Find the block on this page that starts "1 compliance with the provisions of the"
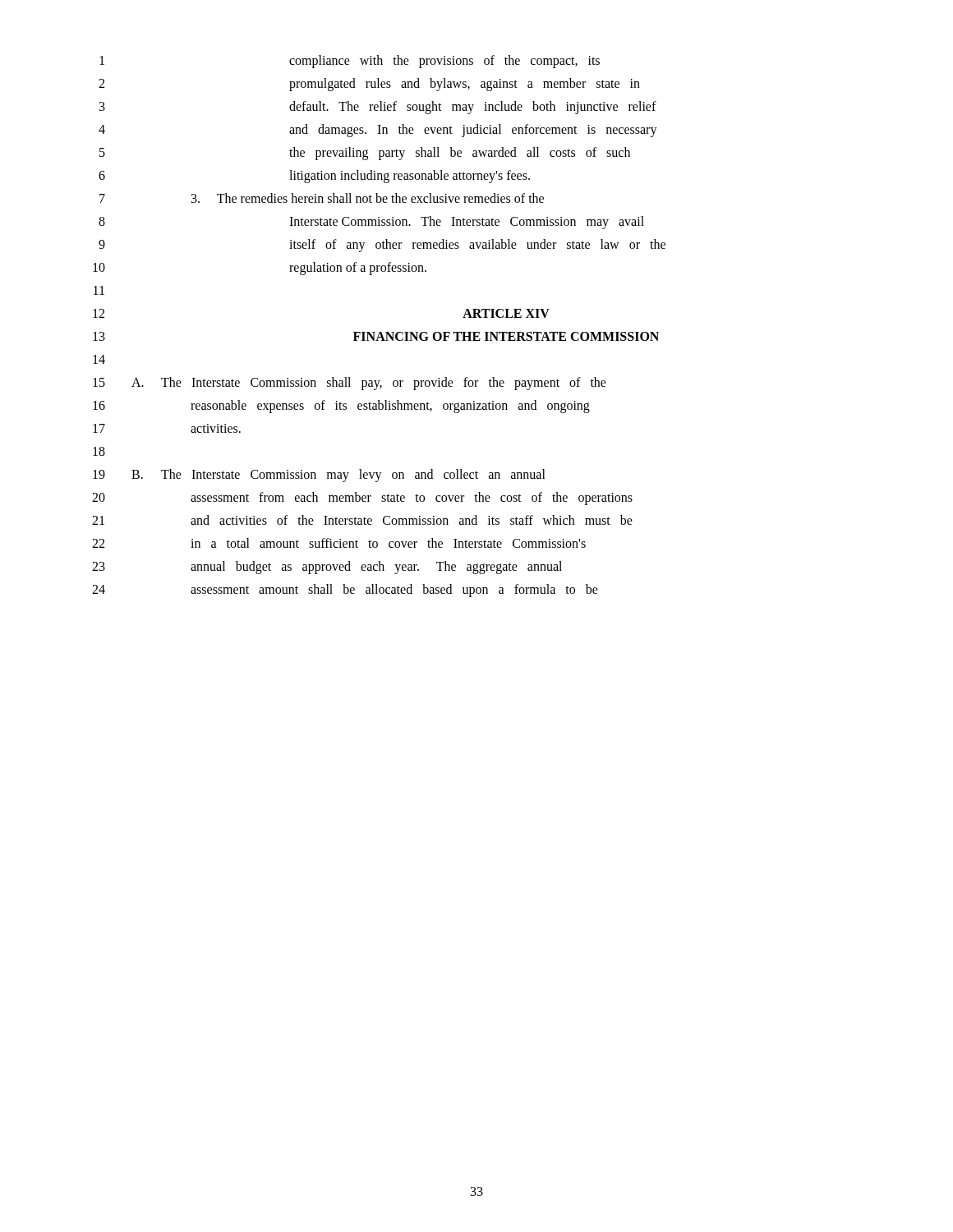 476,61
